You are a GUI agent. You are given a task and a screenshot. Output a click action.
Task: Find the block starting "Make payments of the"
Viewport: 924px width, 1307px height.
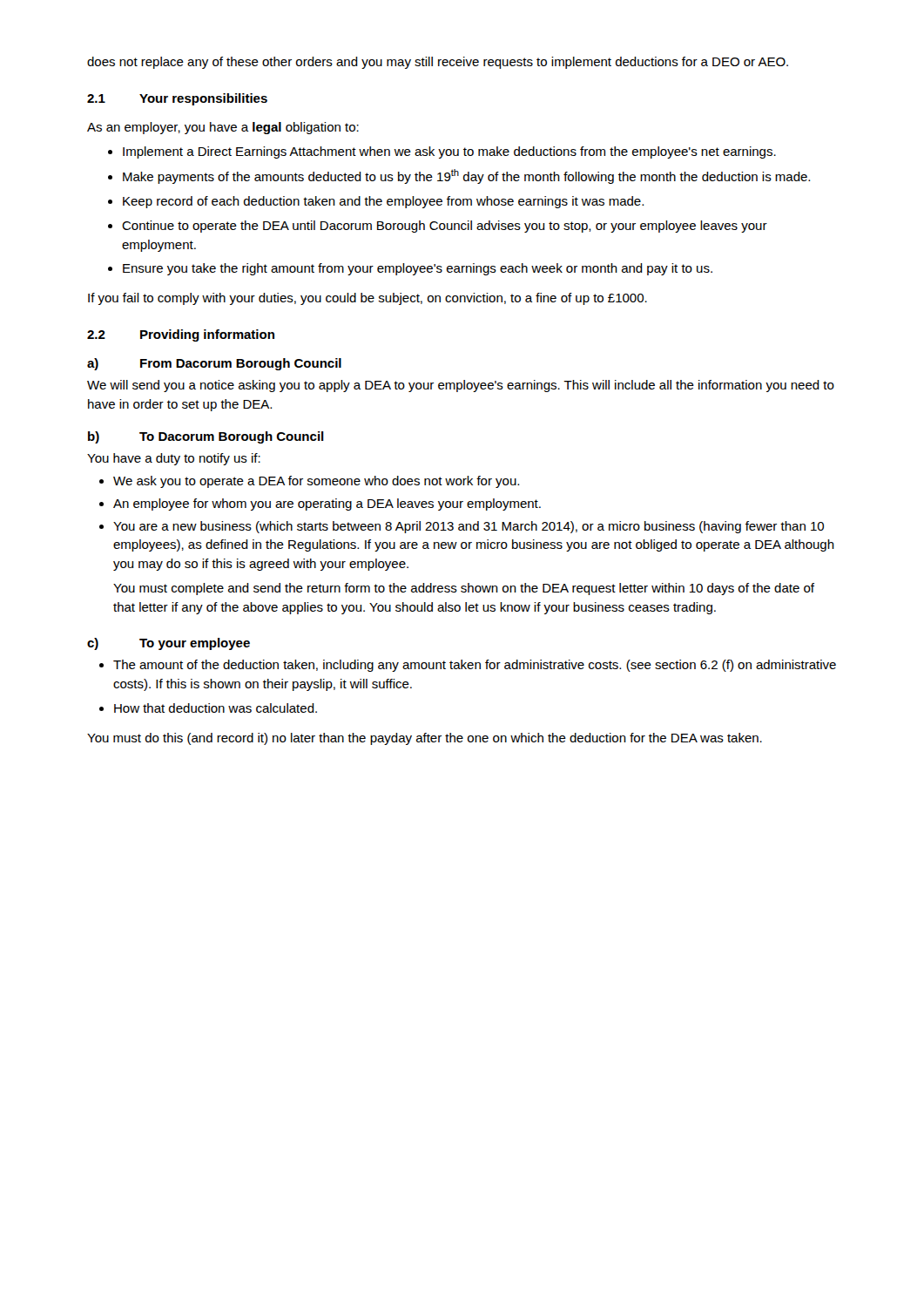pyautogui.click(x=467, y=176)
